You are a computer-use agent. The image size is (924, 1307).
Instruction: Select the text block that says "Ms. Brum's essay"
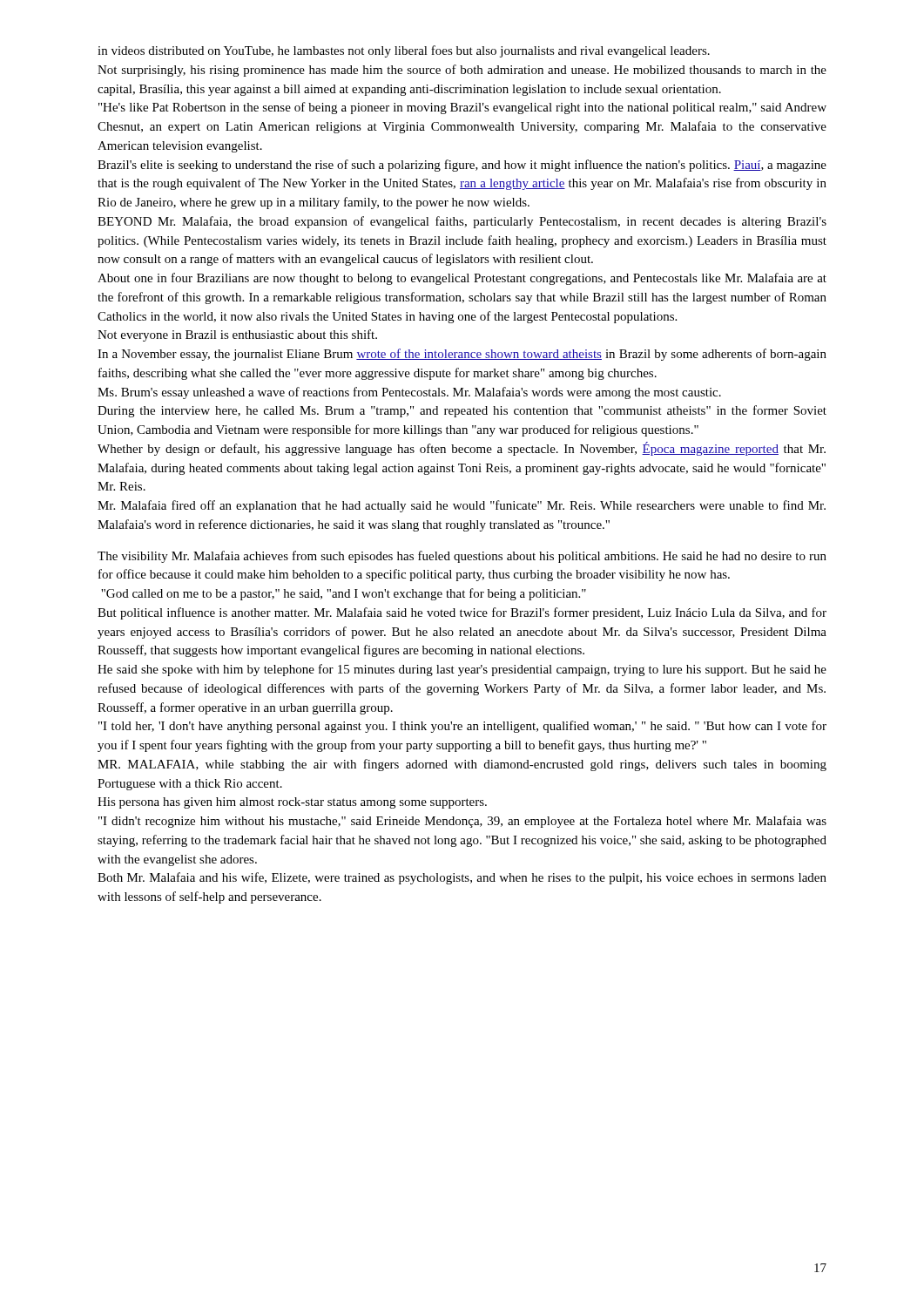[462, 392]
